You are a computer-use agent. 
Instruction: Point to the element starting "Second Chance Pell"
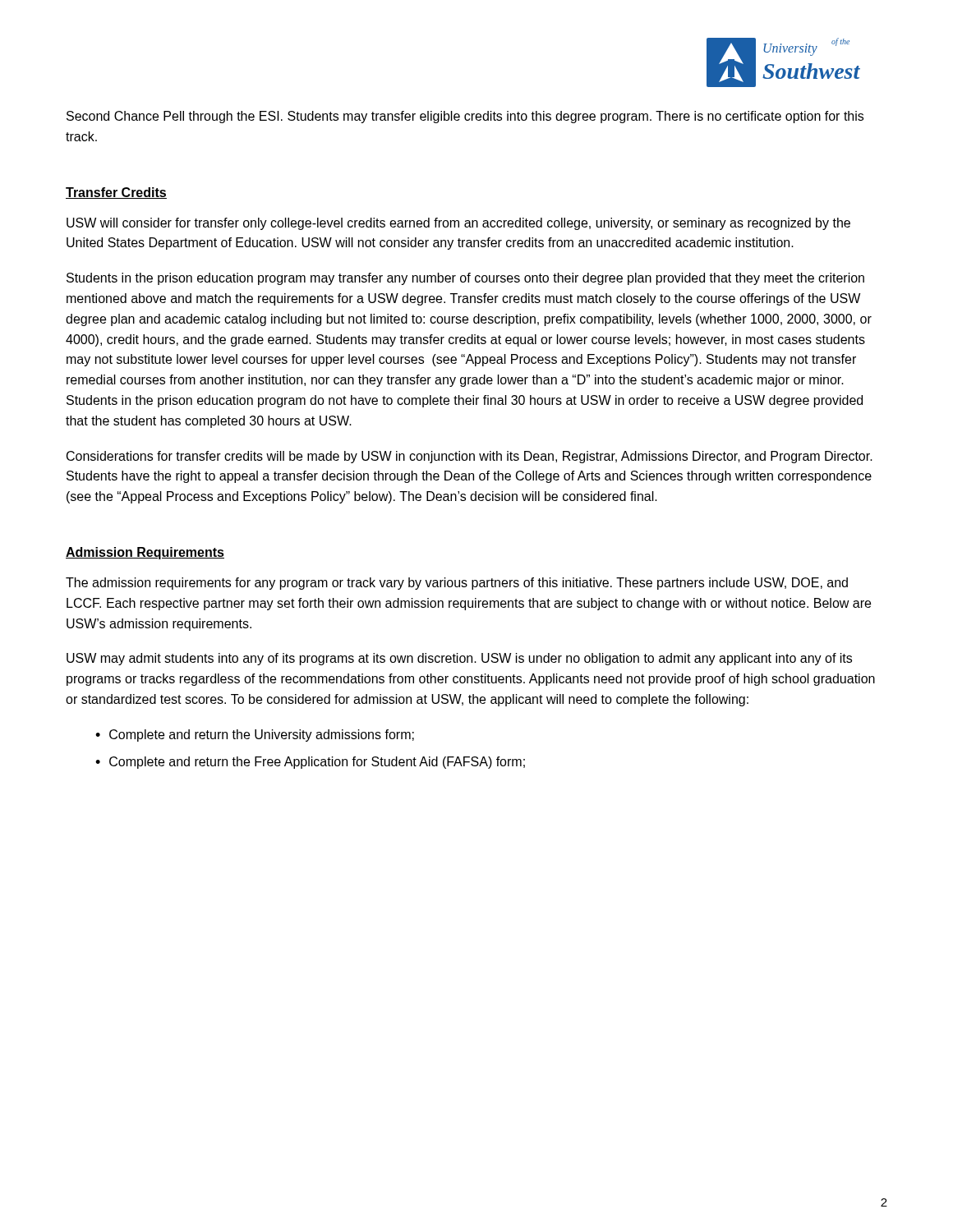click(x=465, y=126)
